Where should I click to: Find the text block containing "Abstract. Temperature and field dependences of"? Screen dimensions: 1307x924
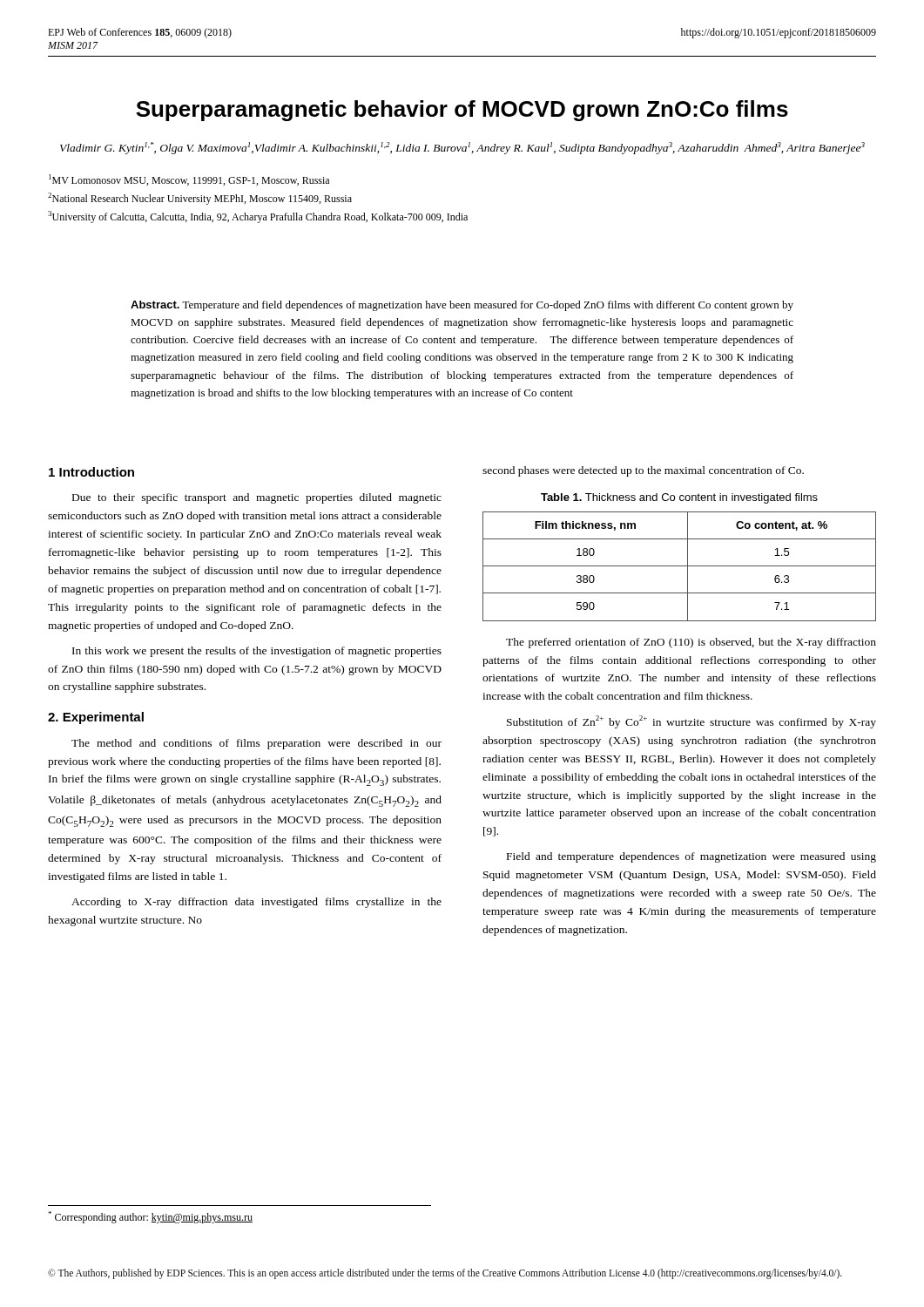462,348
